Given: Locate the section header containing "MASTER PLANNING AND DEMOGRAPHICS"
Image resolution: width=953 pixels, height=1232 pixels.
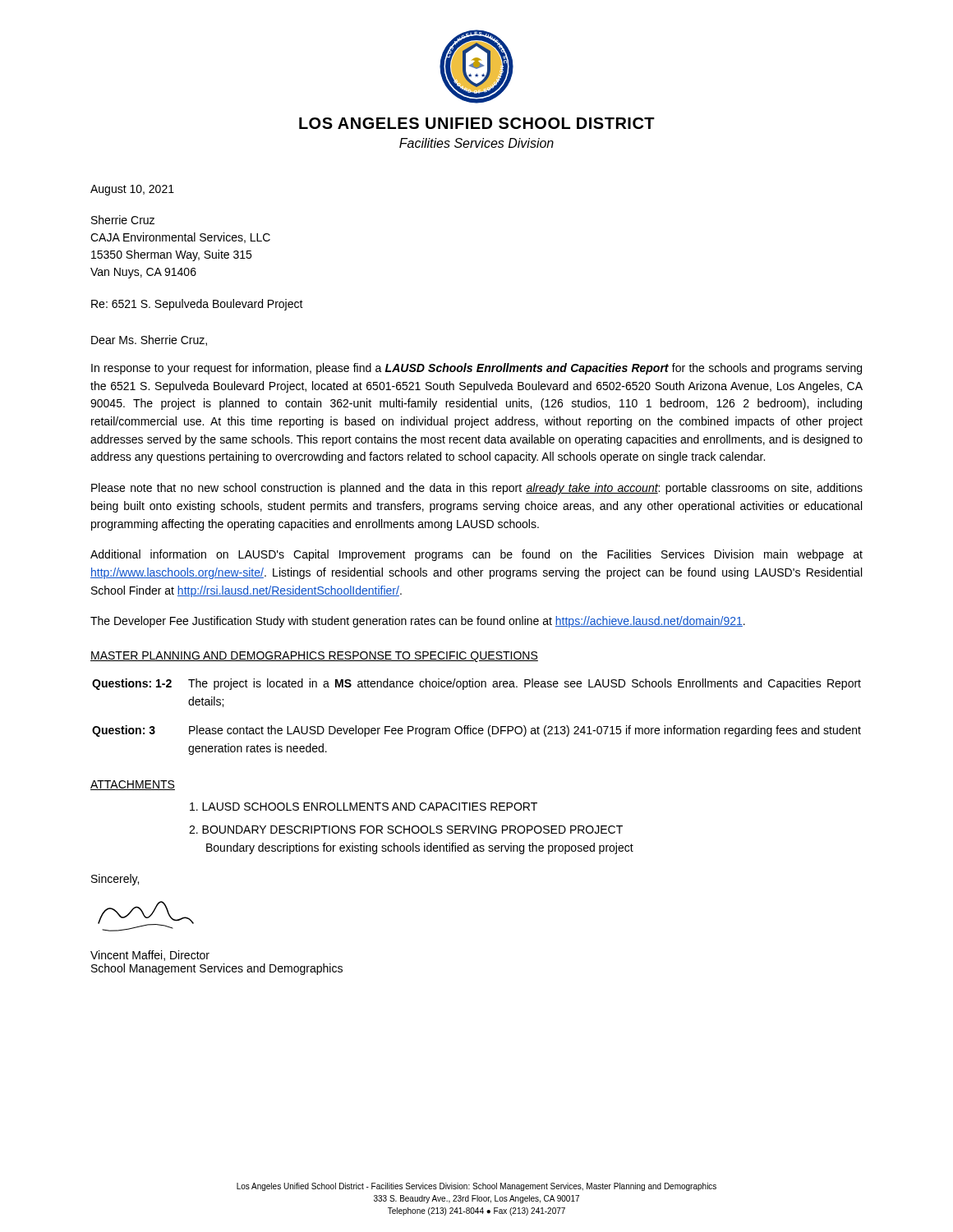Looking at the screenshot, I should 314,655.
